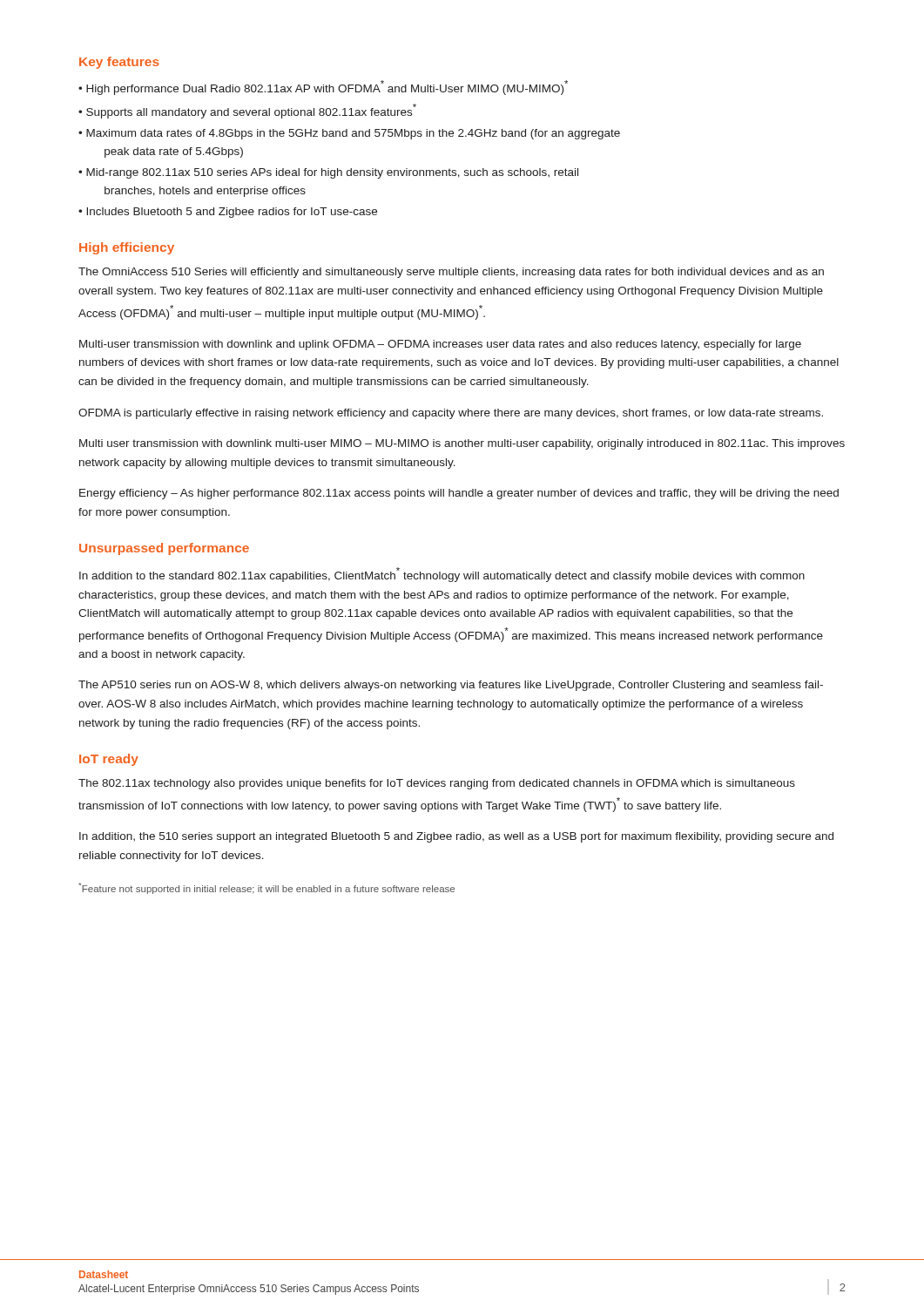Where is the passage that starts "Supports all mandatory and several"?
The image size is (924, 1307).
tap(251, 110)
